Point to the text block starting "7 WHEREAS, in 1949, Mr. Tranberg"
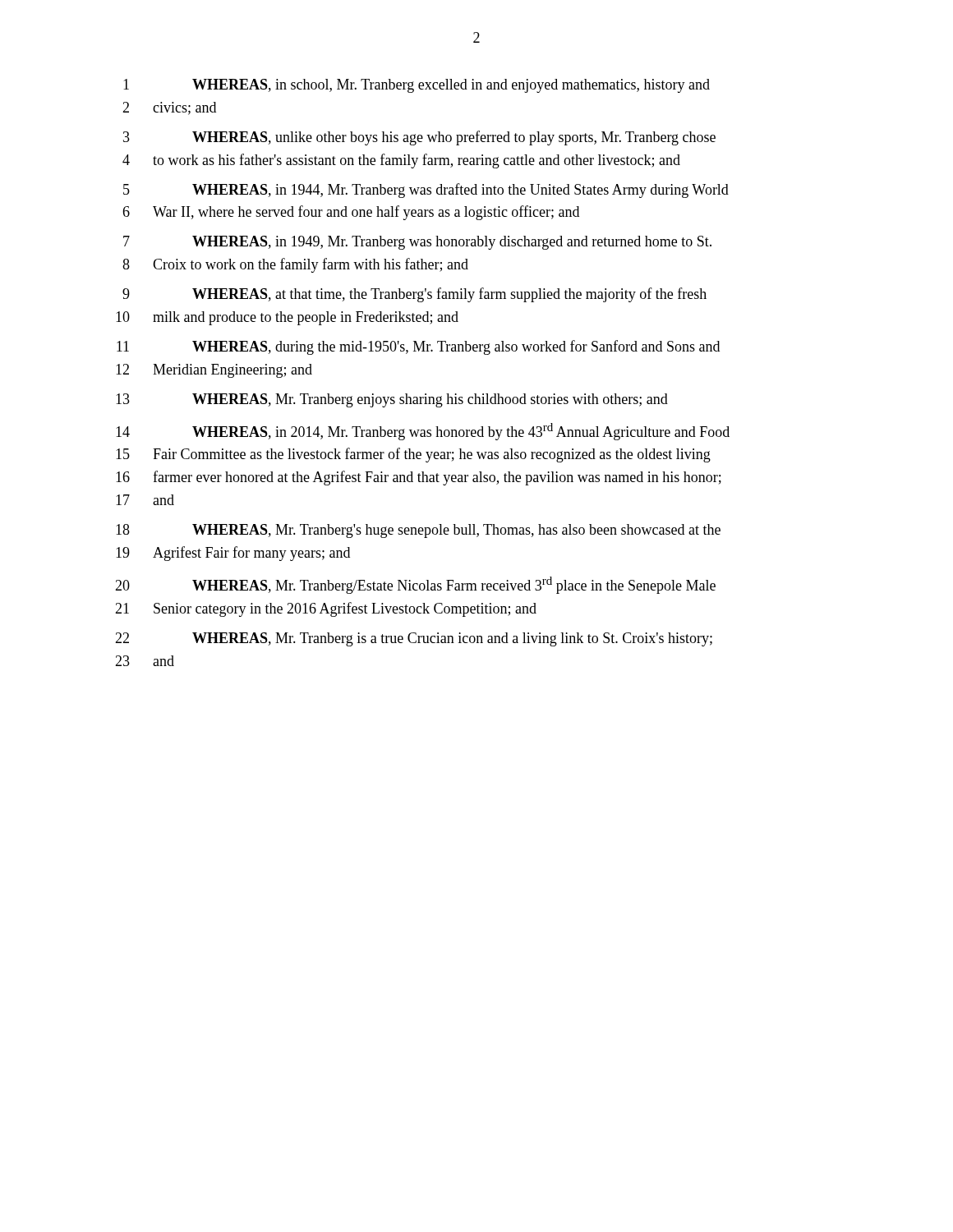Viewport: 953px width, 1232px height. coord(485,243)
